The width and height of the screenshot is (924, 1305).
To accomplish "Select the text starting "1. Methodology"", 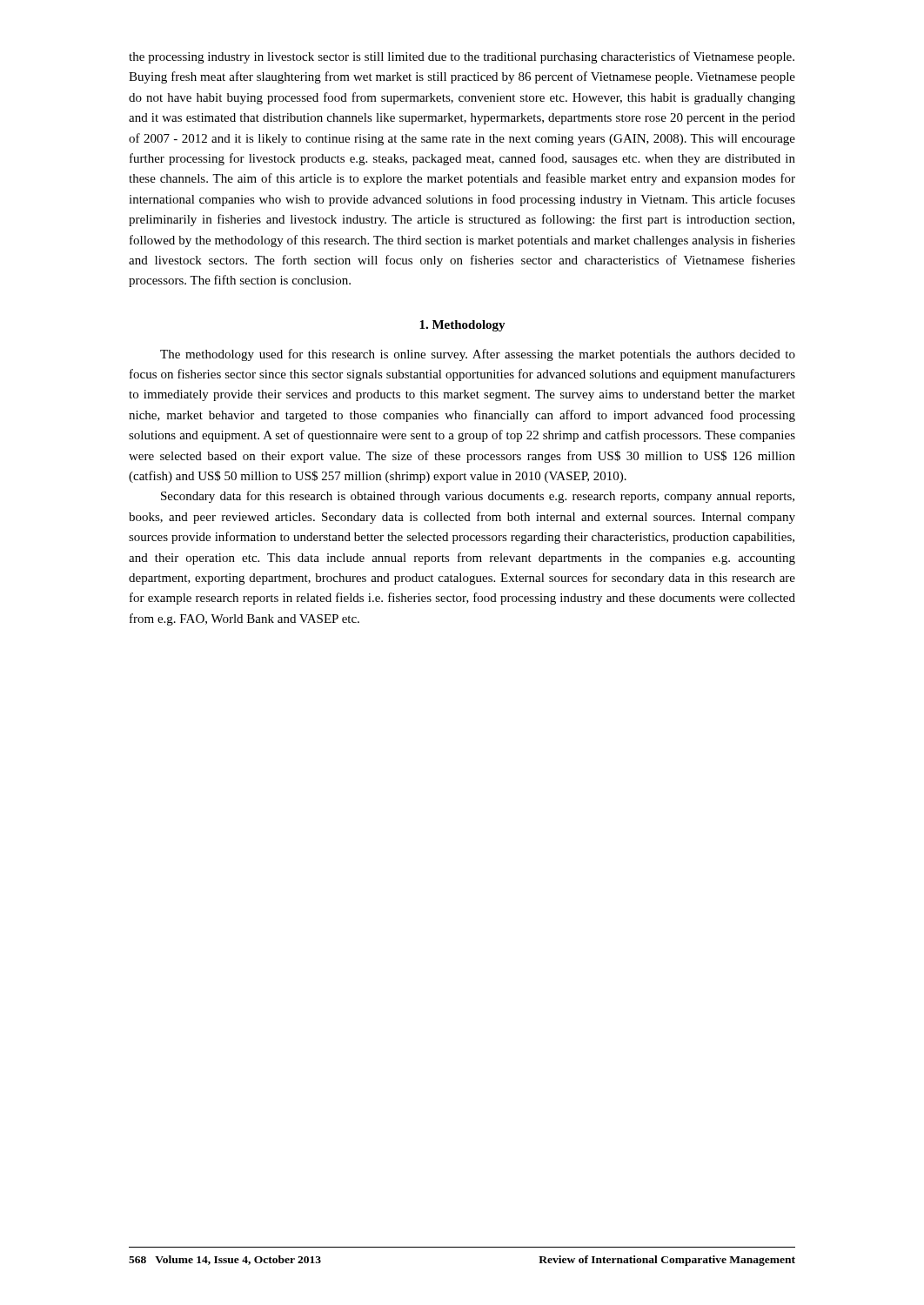I will tap(462, 324).
